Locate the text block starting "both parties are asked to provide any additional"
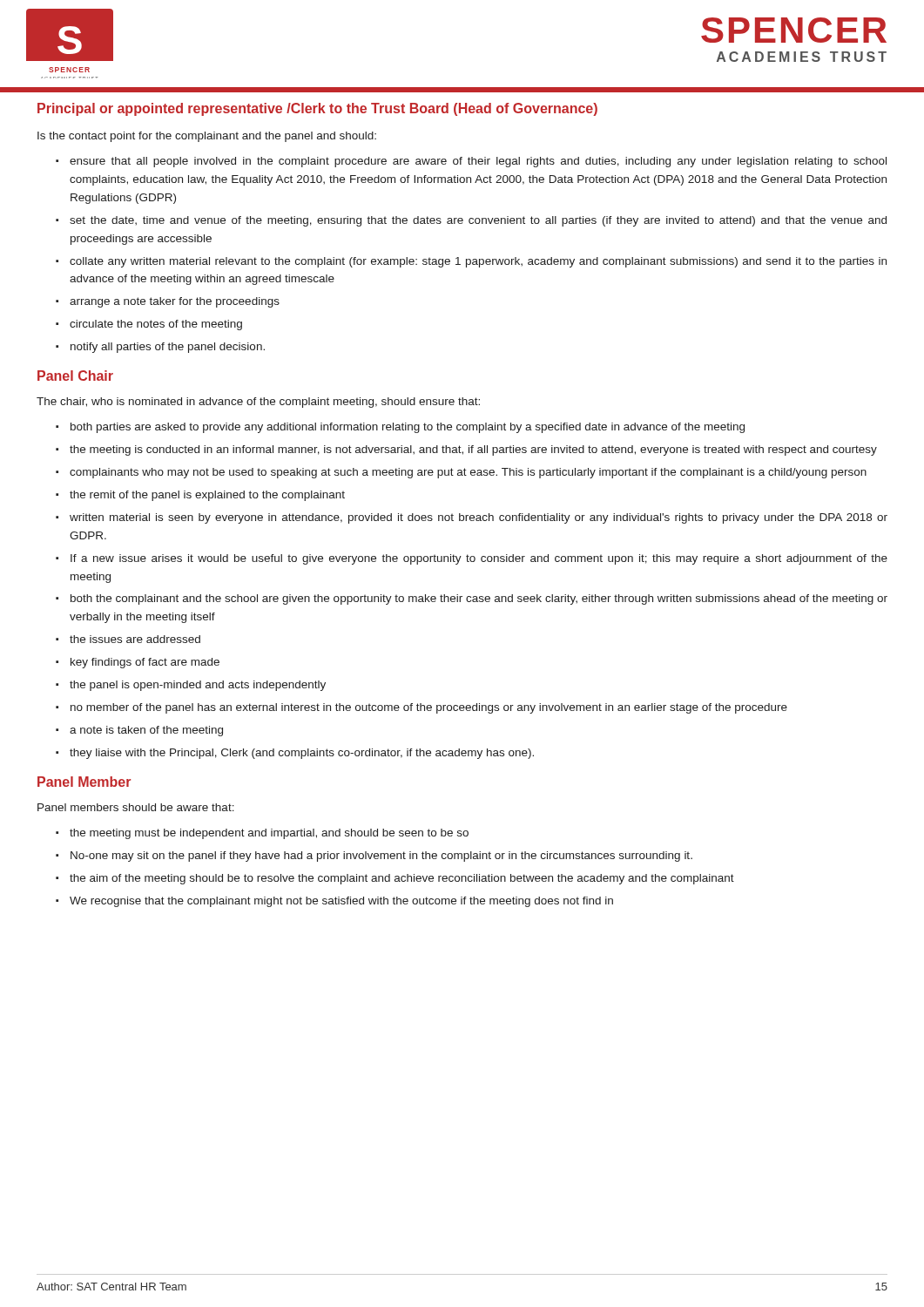 pos(408,427)
